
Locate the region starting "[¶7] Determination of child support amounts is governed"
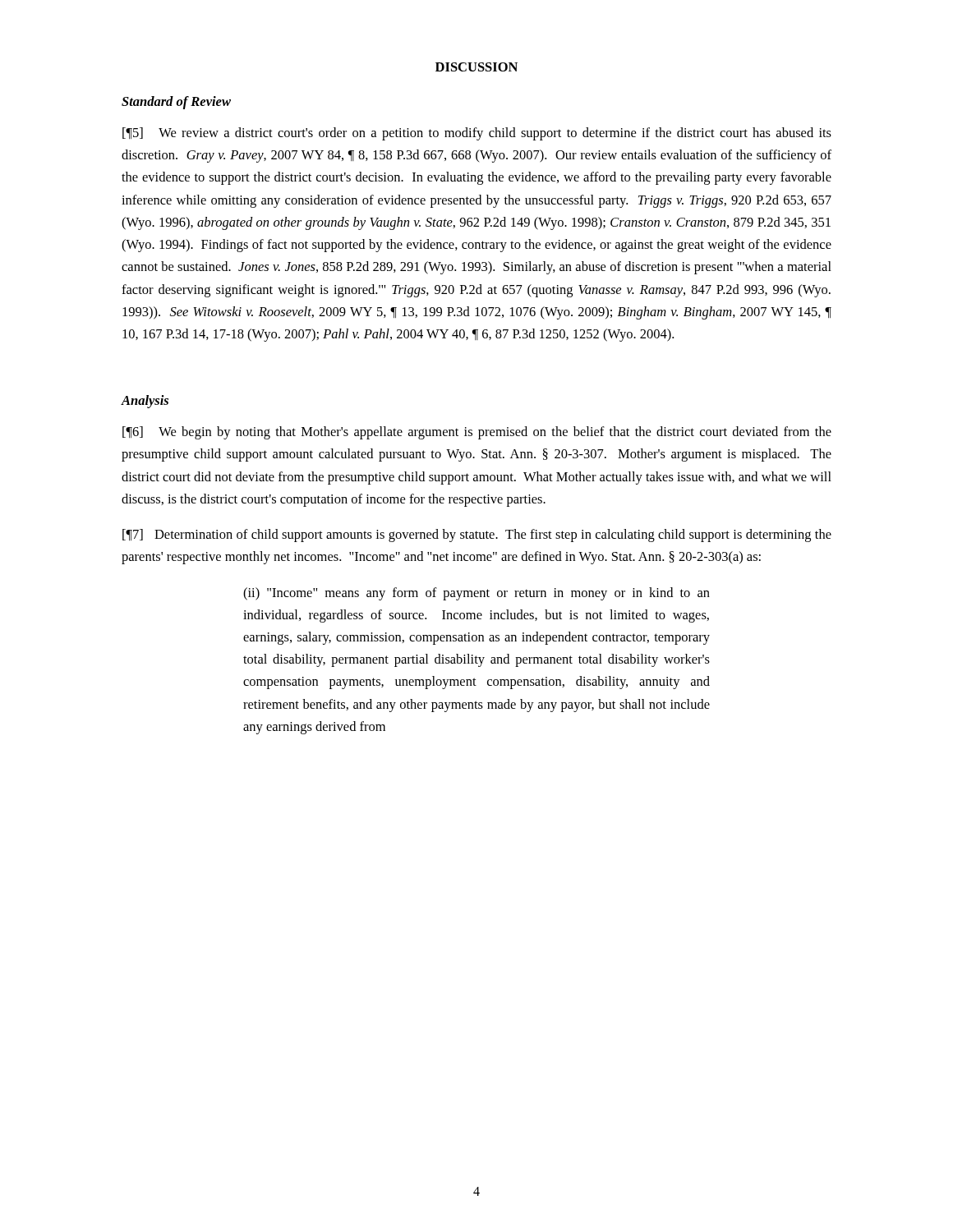[x=476, y=546]
